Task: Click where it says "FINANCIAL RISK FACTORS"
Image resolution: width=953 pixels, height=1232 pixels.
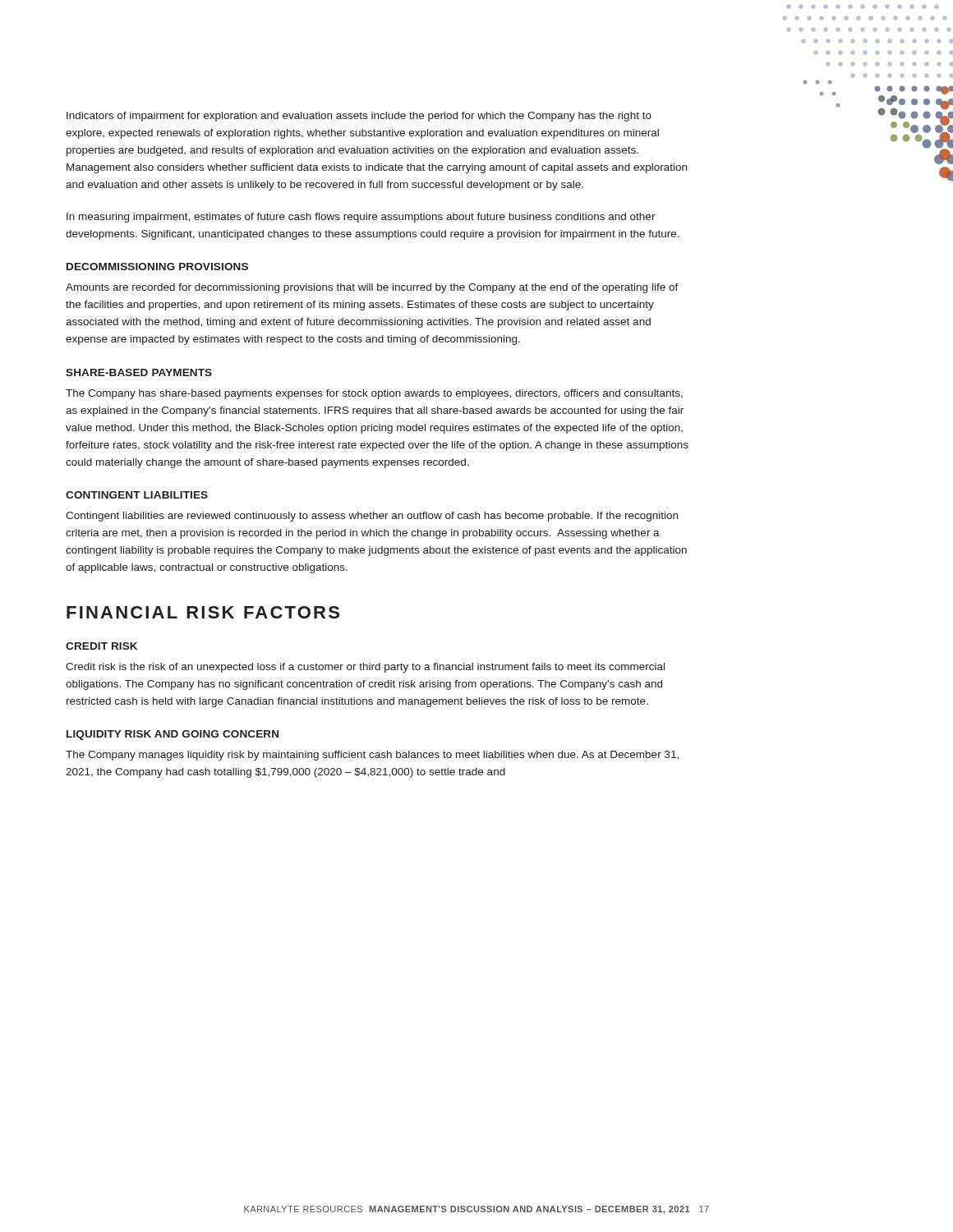Action: point(204,612)
